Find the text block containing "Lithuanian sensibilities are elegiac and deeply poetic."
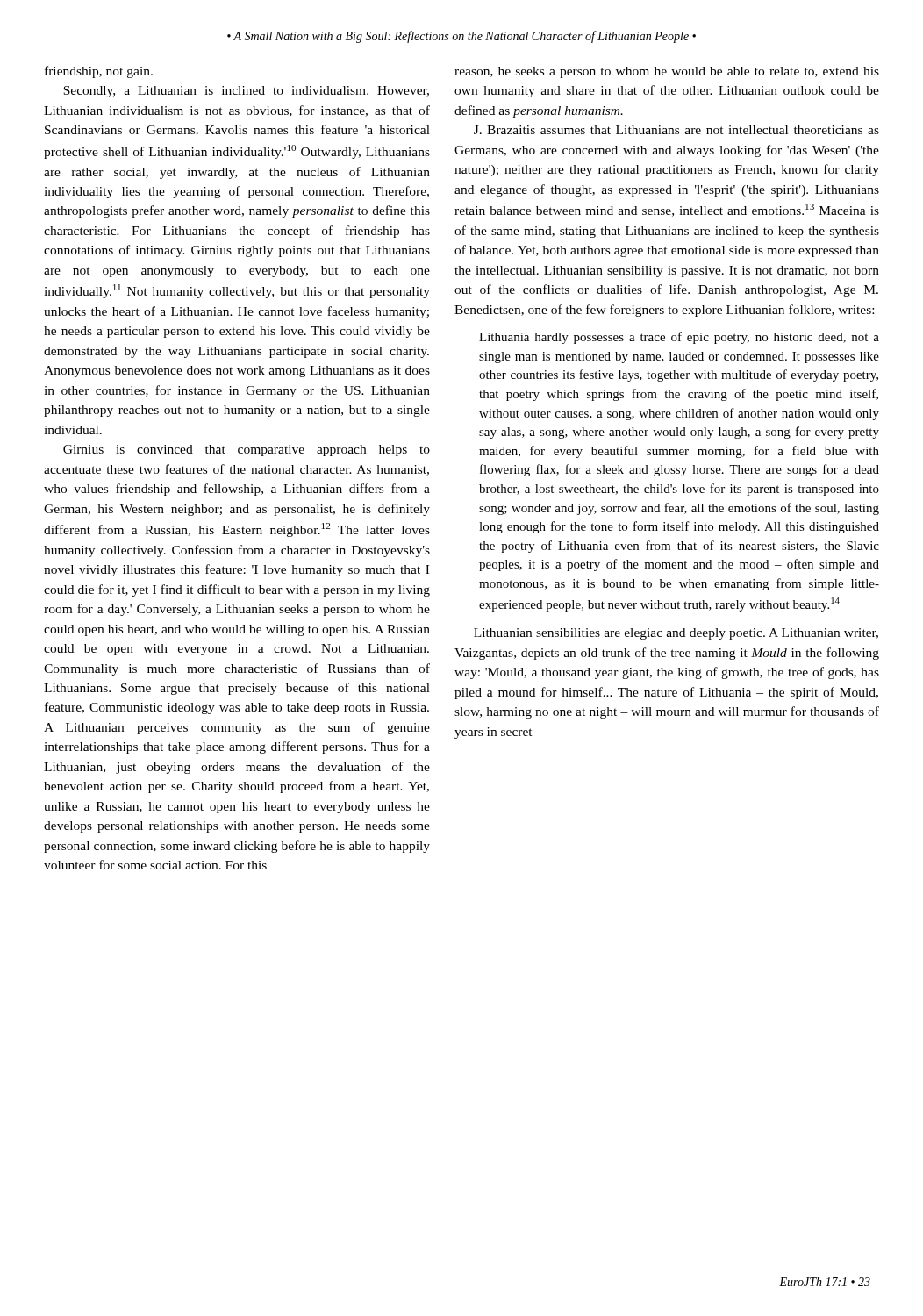923x1316 pixels. tap(667, 682)
